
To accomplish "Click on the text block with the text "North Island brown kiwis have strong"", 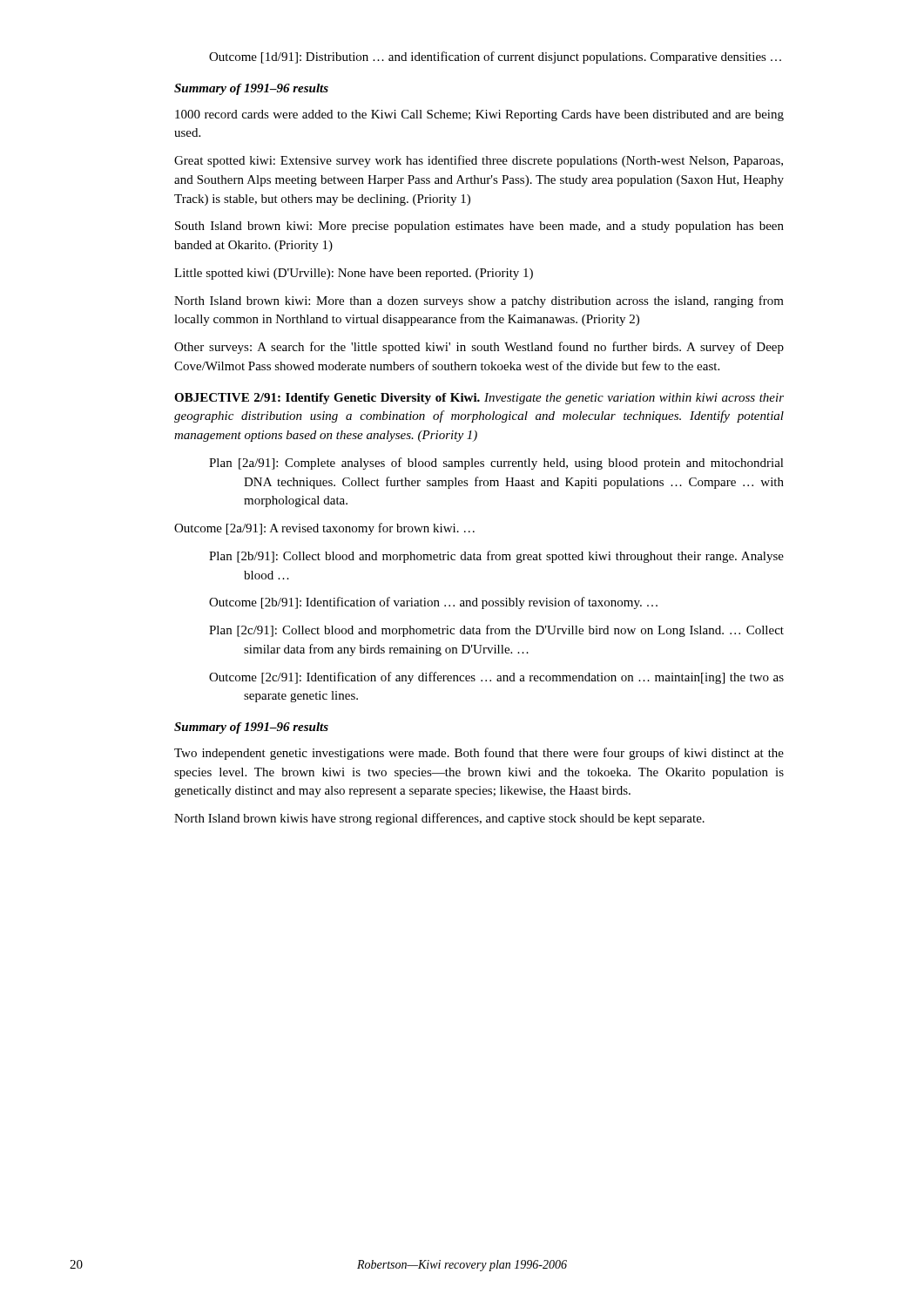I will 479,819.
